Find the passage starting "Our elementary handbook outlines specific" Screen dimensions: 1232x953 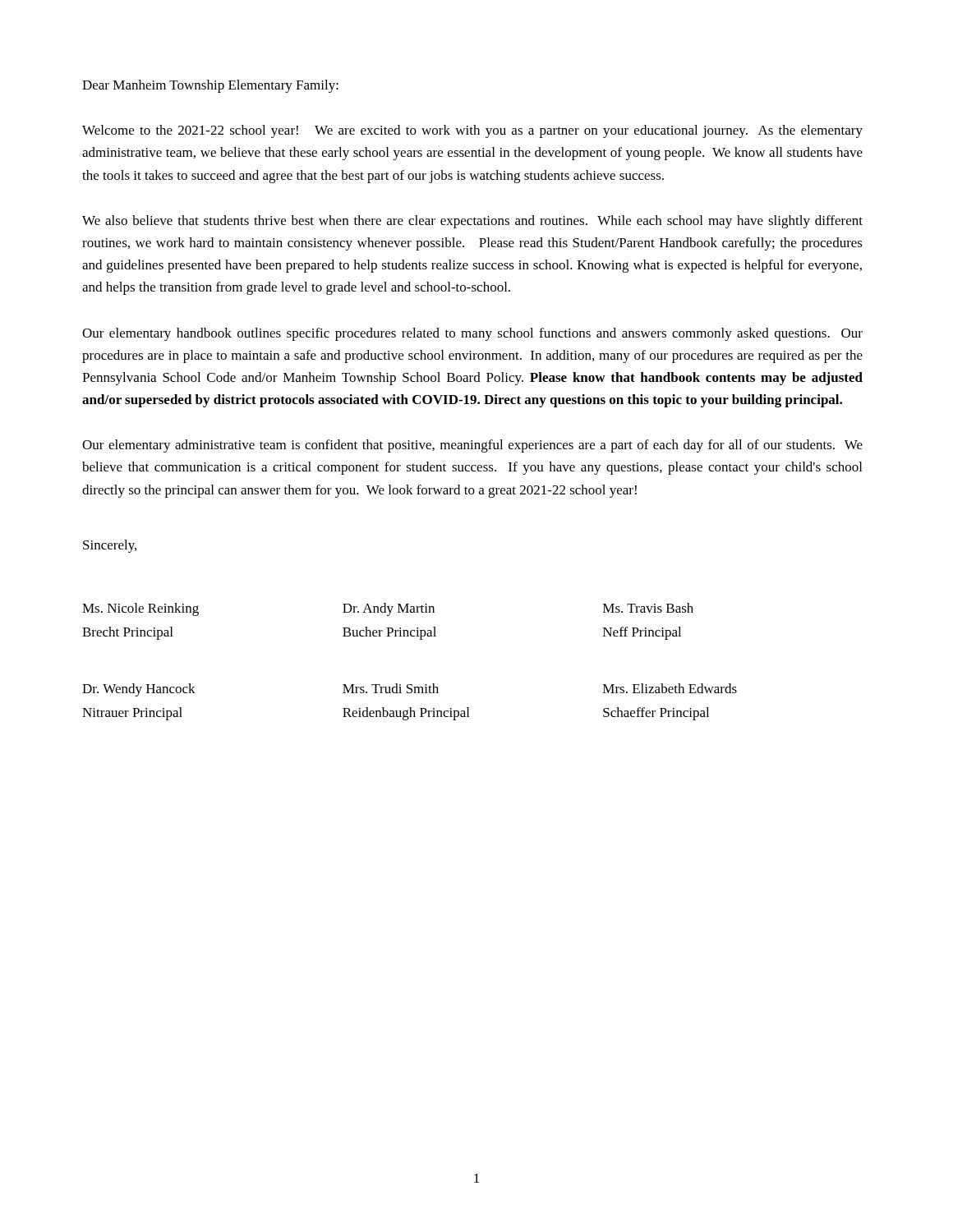[472, 366]
